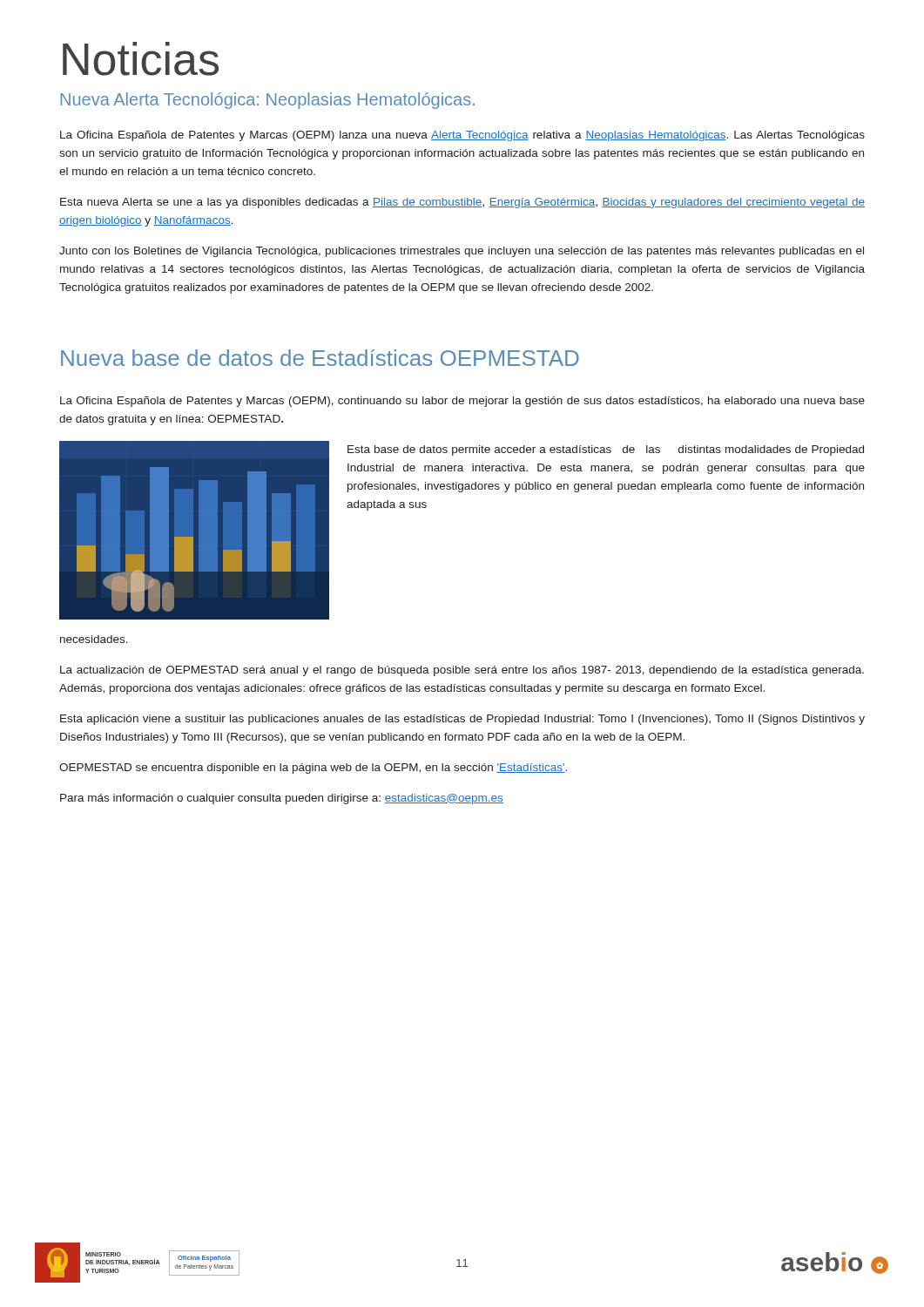This screenshot has height=1307, width=924.
Task: Locate the photo
Action: [194, 532]
